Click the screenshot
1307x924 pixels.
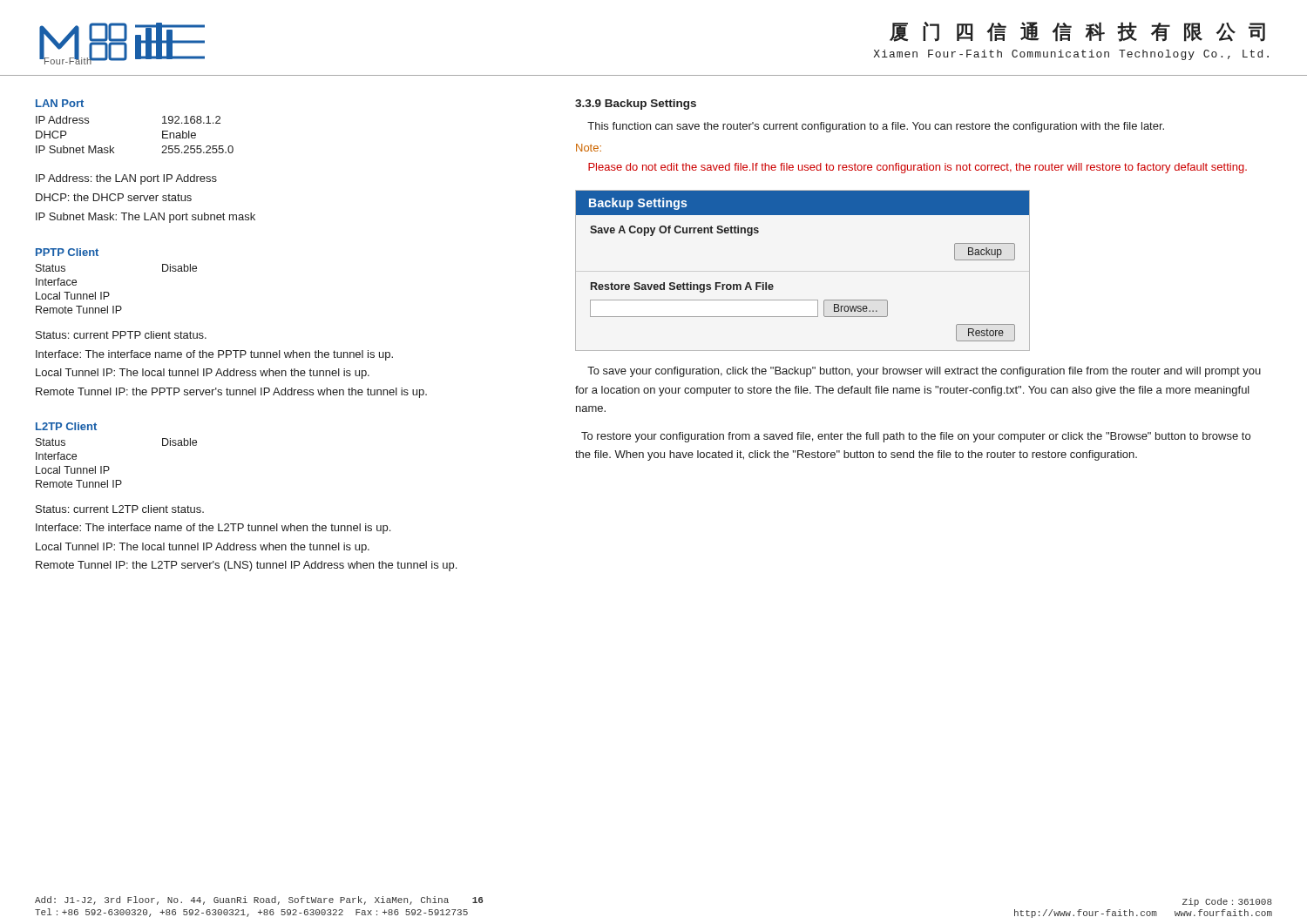point(802,271)
